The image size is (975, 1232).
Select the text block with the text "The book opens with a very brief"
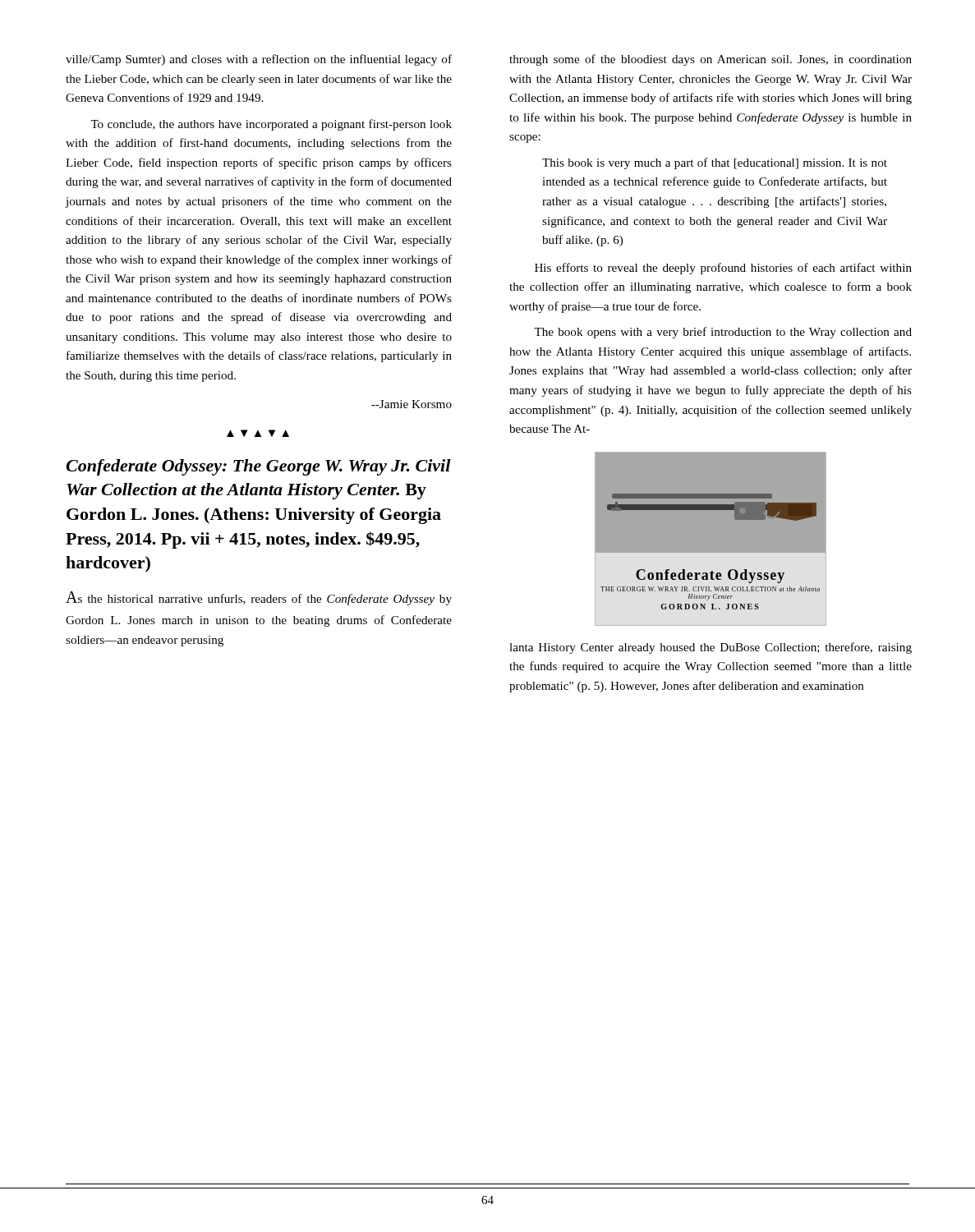pos(710,380)
